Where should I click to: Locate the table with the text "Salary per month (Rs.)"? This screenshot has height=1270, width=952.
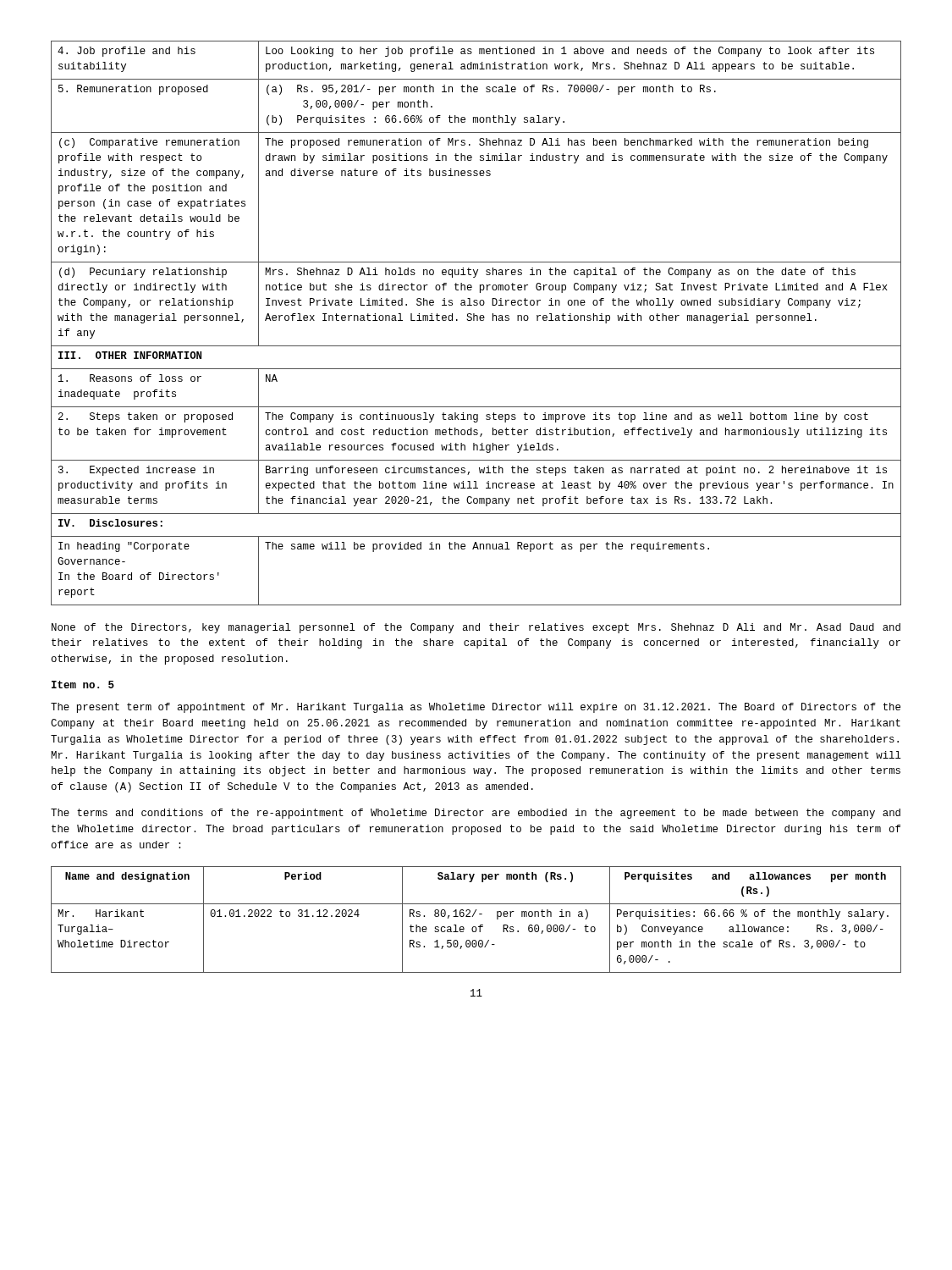[x=476, y=919]
